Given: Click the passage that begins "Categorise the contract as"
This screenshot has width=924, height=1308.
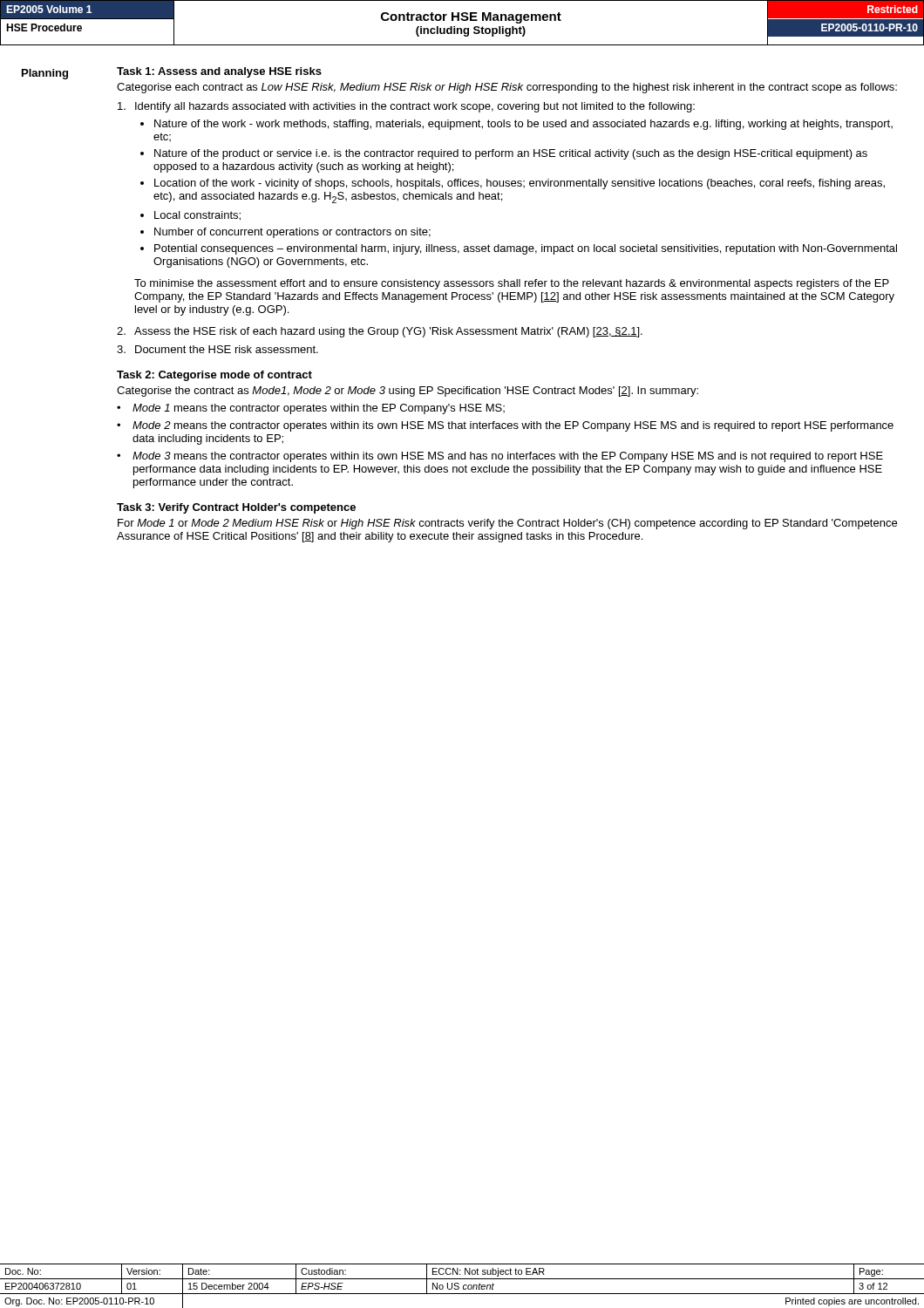Looking at the screenshot, I should point(408,390).
